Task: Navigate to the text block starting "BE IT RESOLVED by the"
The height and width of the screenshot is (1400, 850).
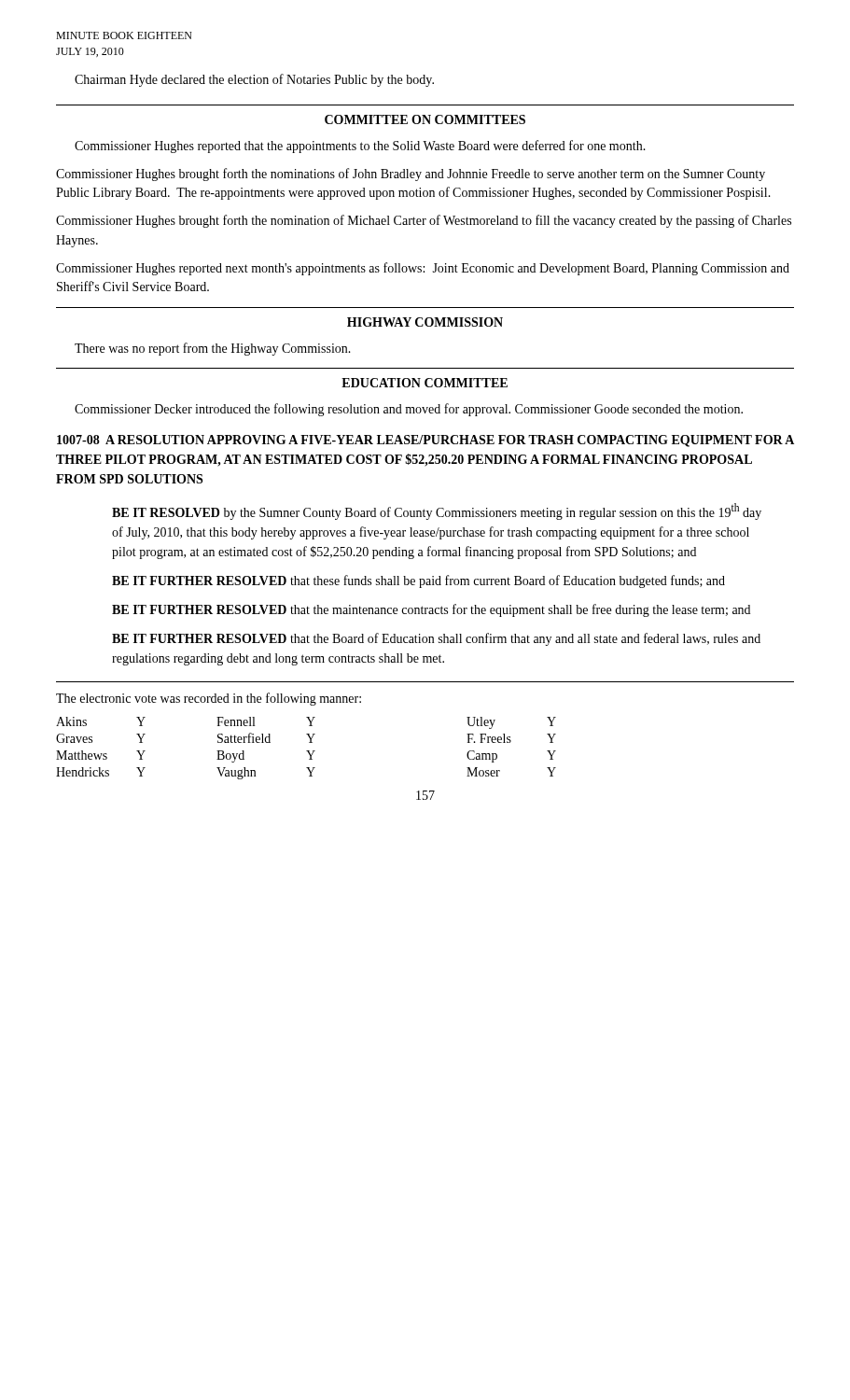Action: point(437,531)
